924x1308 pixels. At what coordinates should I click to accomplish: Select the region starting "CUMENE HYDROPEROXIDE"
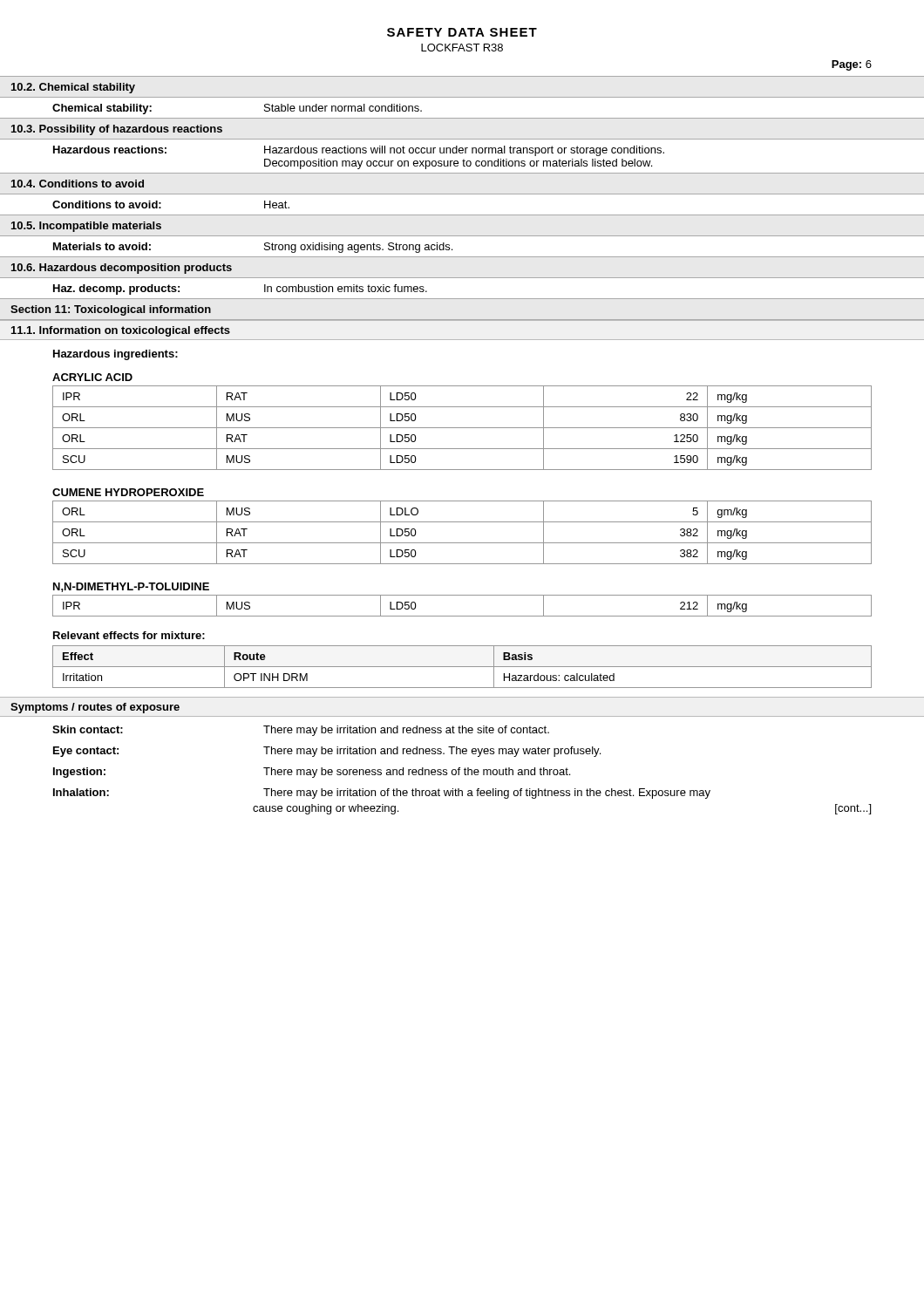(128, 492)
